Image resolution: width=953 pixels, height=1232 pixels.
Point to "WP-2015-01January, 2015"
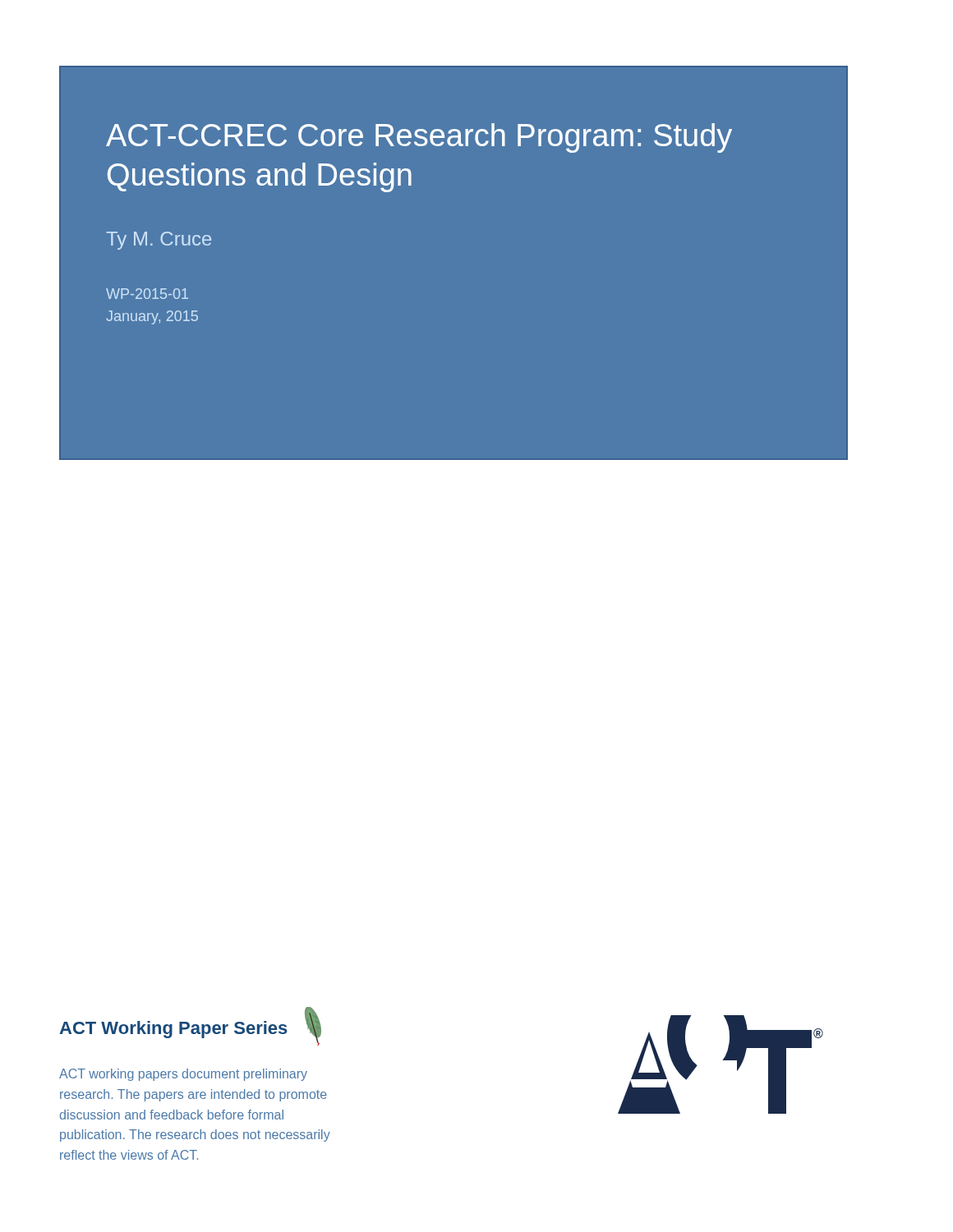click(x=147, y=294)
